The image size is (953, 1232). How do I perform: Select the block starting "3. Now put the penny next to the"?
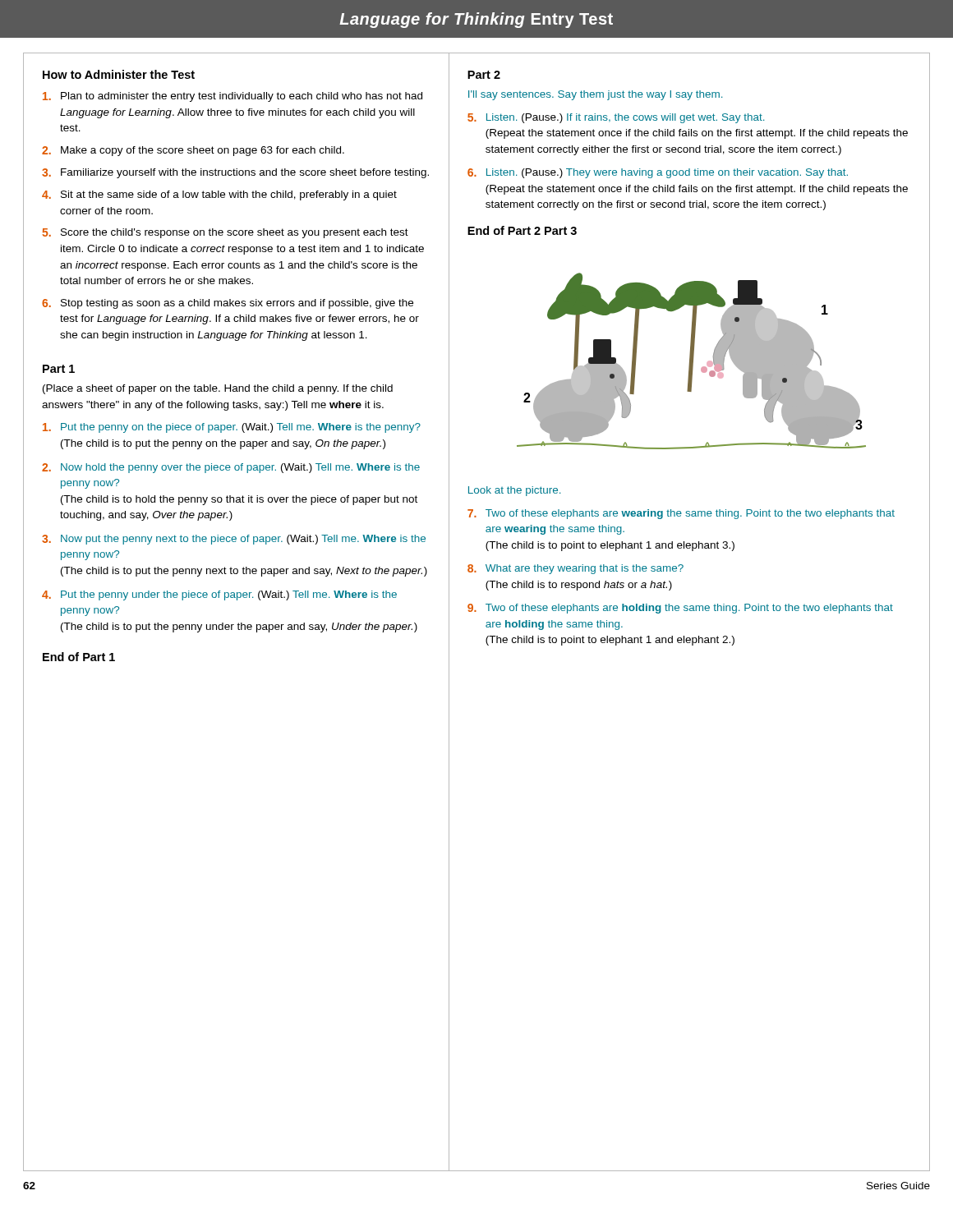[x=234, y=540]
